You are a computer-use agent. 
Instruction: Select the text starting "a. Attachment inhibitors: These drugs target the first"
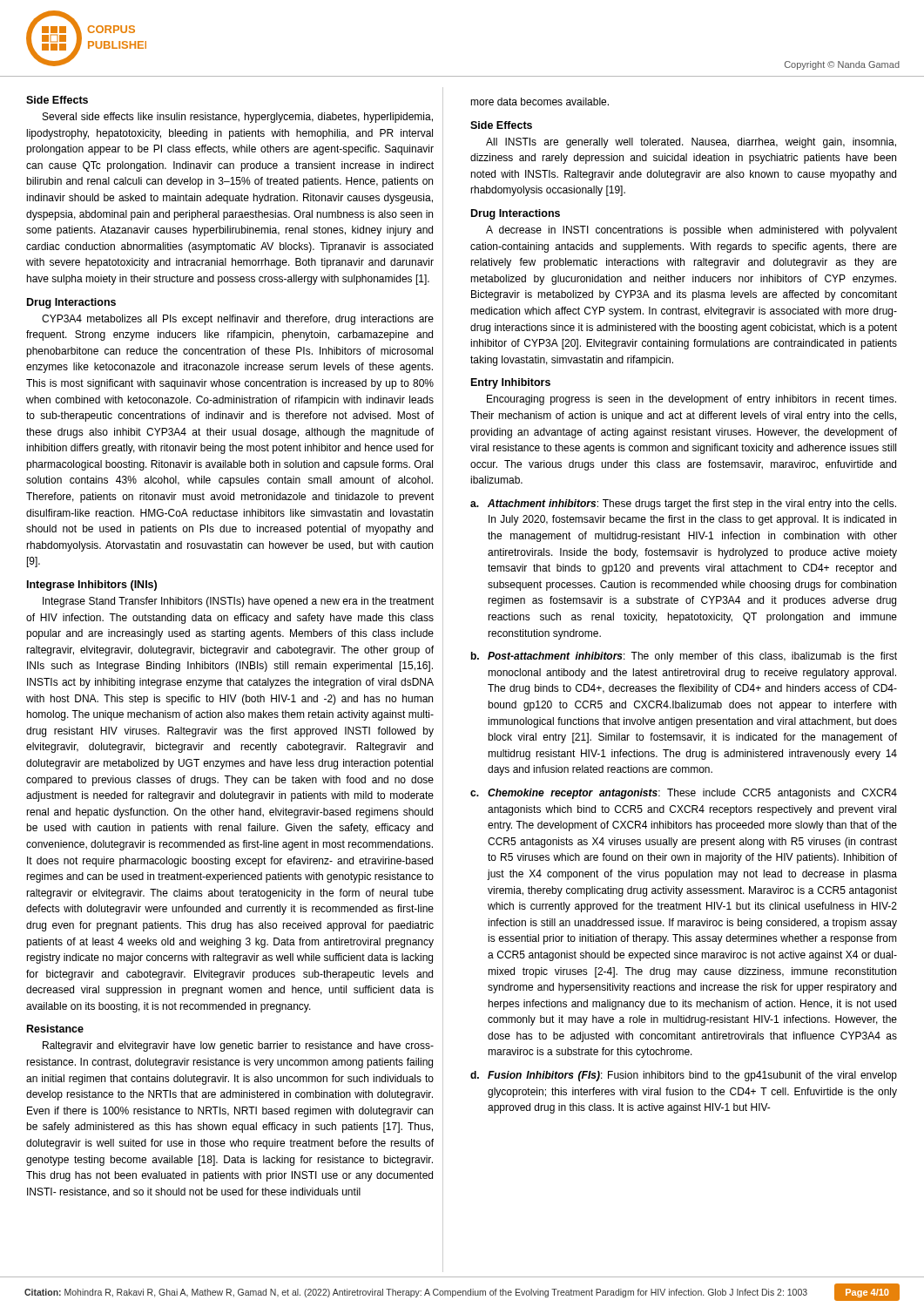click(684, 569)
